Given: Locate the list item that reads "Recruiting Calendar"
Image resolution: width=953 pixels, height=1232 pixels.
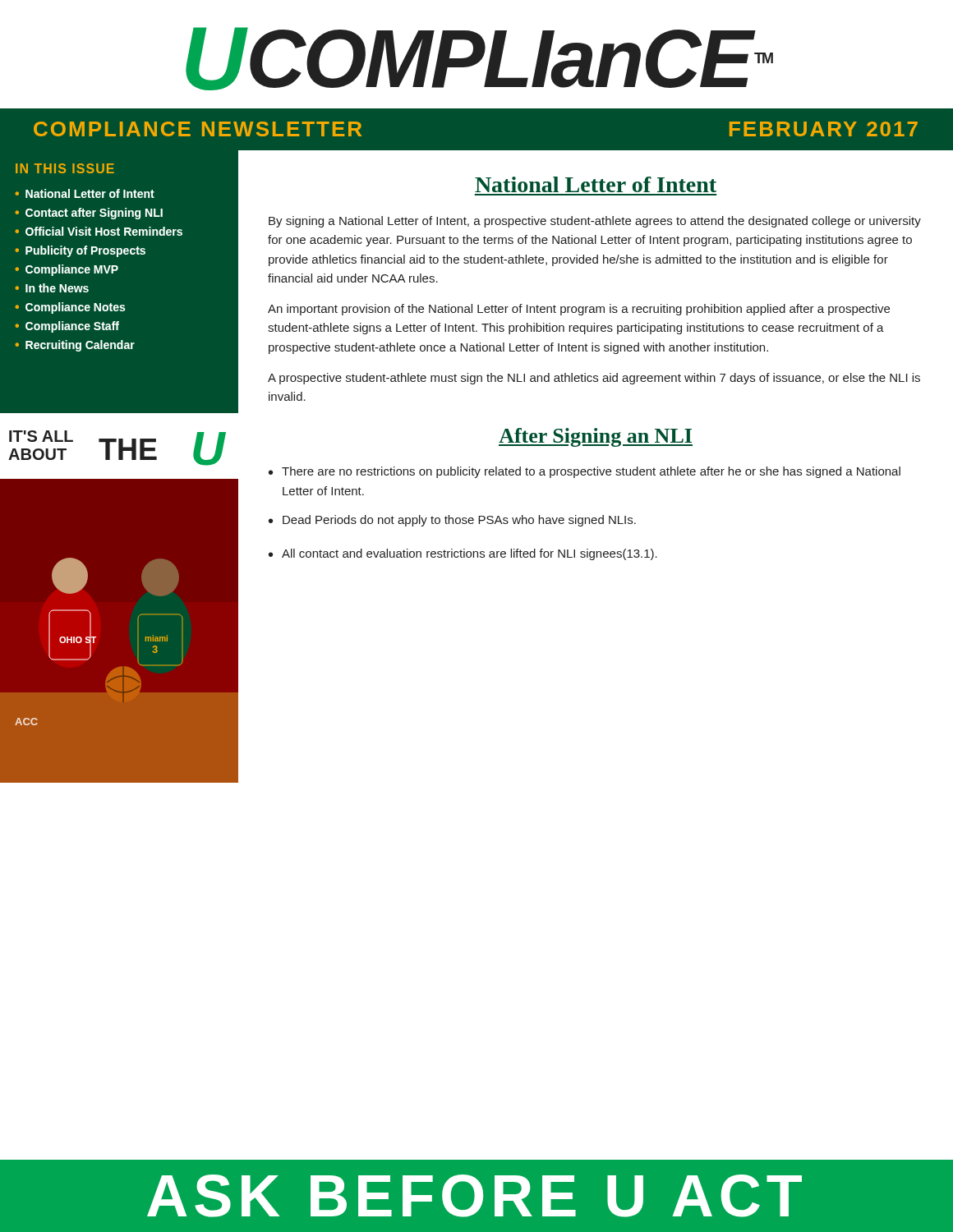Looking at the screenshot, I should click(80, 345).
